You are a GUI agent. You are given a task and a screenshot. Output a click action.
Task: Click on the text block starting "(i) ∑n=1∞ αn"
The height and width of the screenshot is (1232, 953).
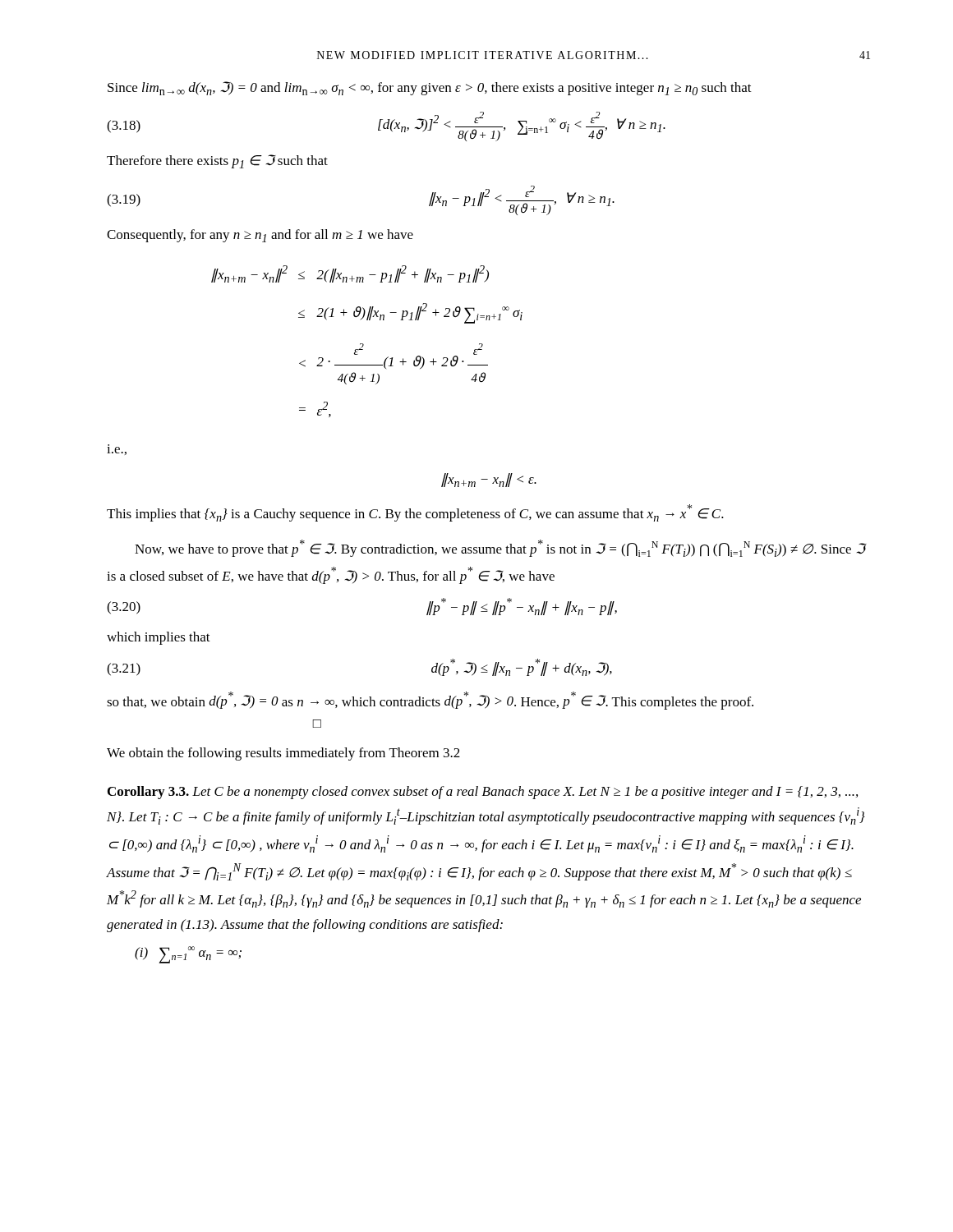click(x=188, y=955)
